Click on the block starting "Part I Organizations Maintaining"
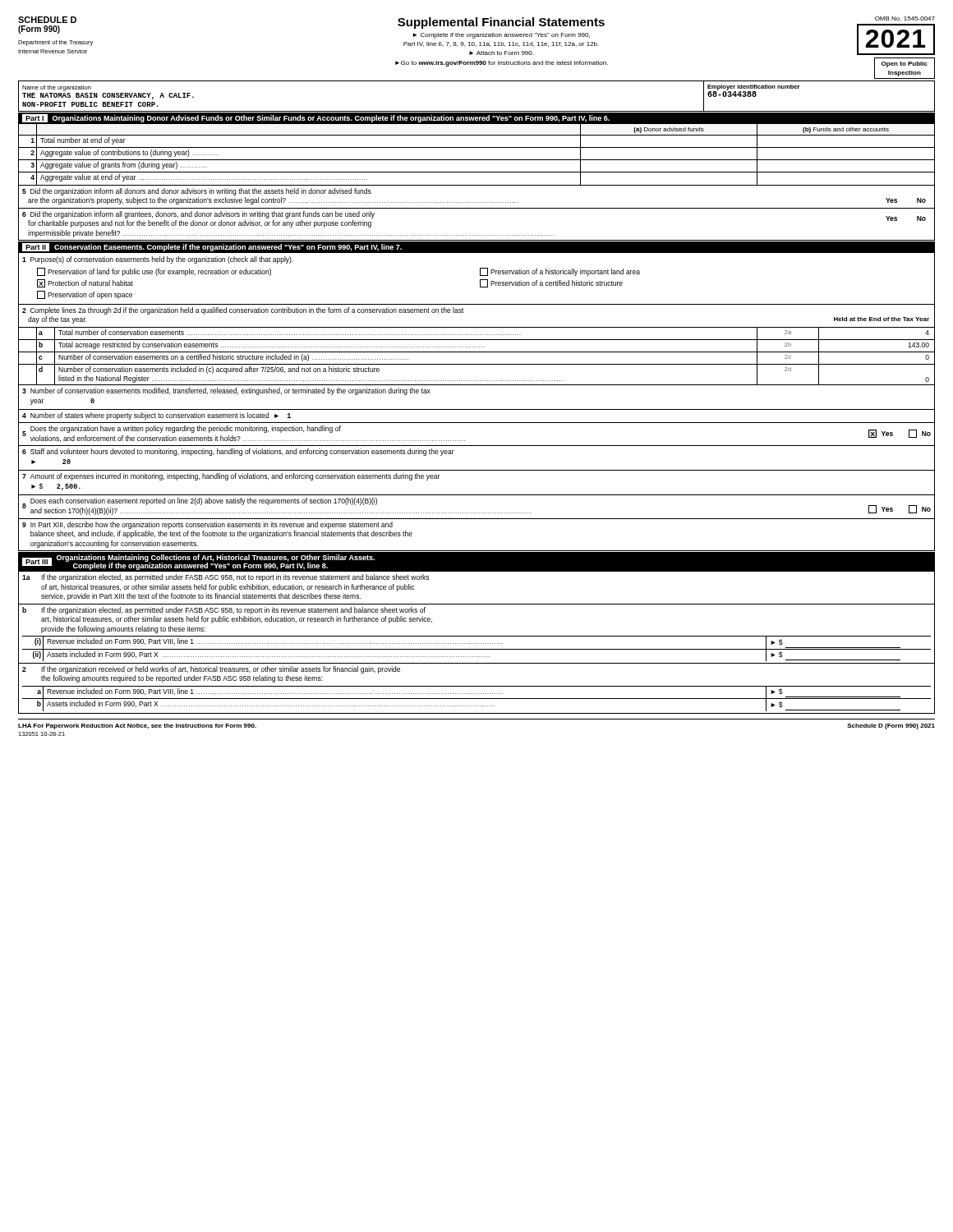 pyautogui.click(x=316, y=118)
